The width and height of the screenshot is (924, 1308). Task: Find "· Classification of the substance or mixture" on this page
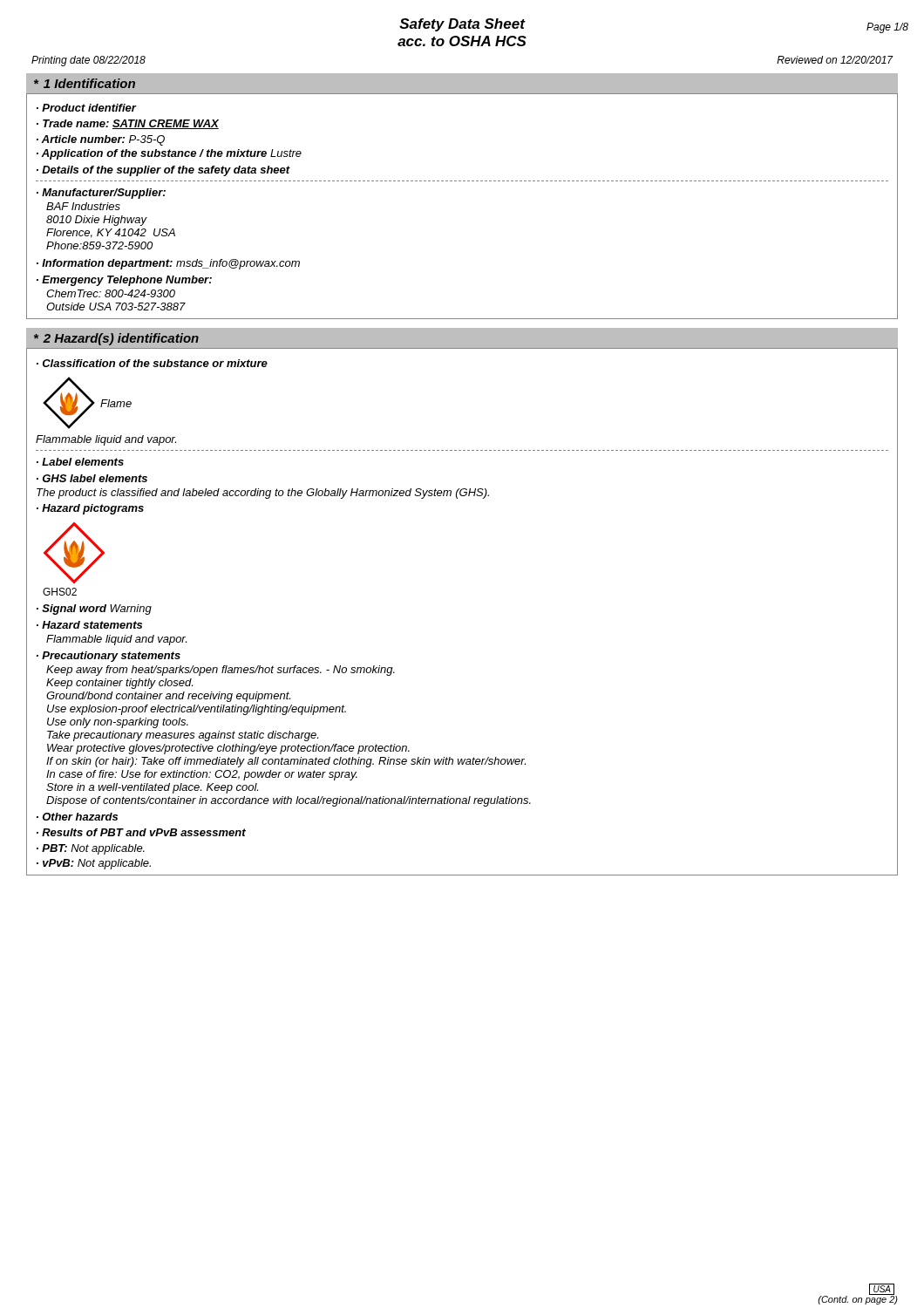click(152, 363)
